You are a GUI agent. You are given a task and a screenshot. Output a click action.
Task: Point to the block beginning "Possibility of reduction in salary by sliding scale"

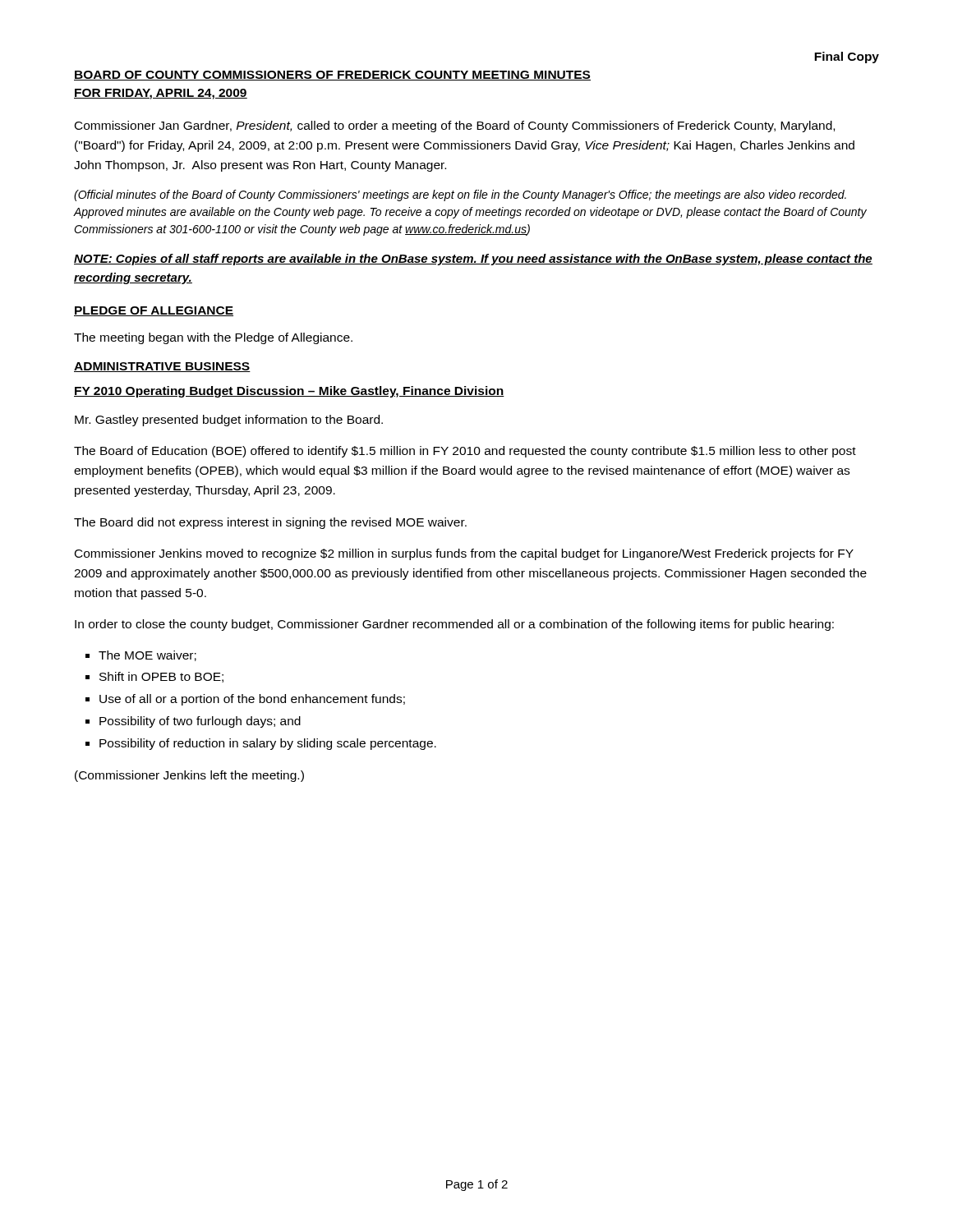(268, 743)
